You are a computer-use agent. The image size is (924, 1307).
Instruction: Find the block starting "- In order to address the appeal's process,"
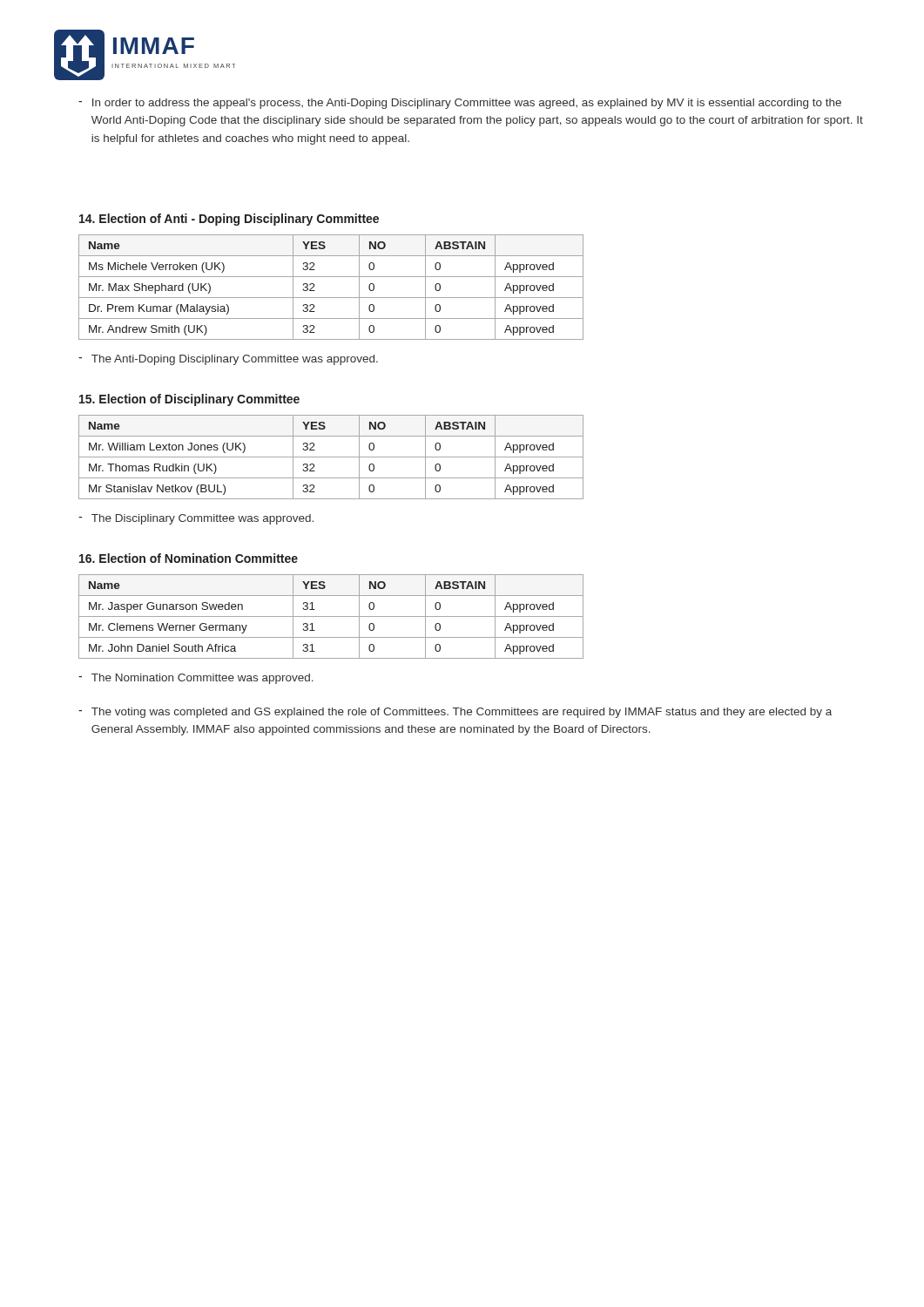[475, 121]
